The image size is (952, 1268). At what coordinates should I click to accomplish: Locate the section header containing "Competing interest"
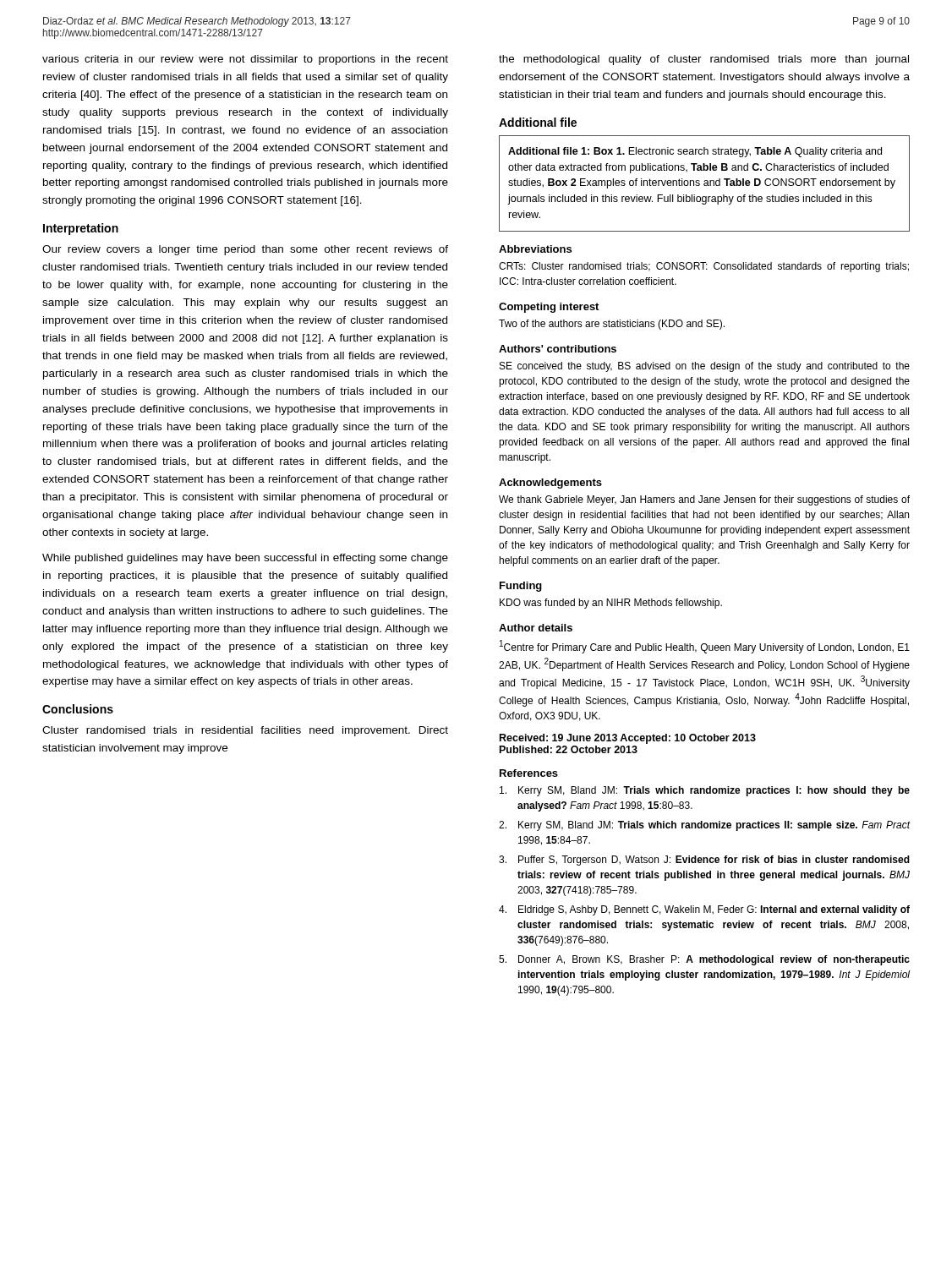point(549,306)
